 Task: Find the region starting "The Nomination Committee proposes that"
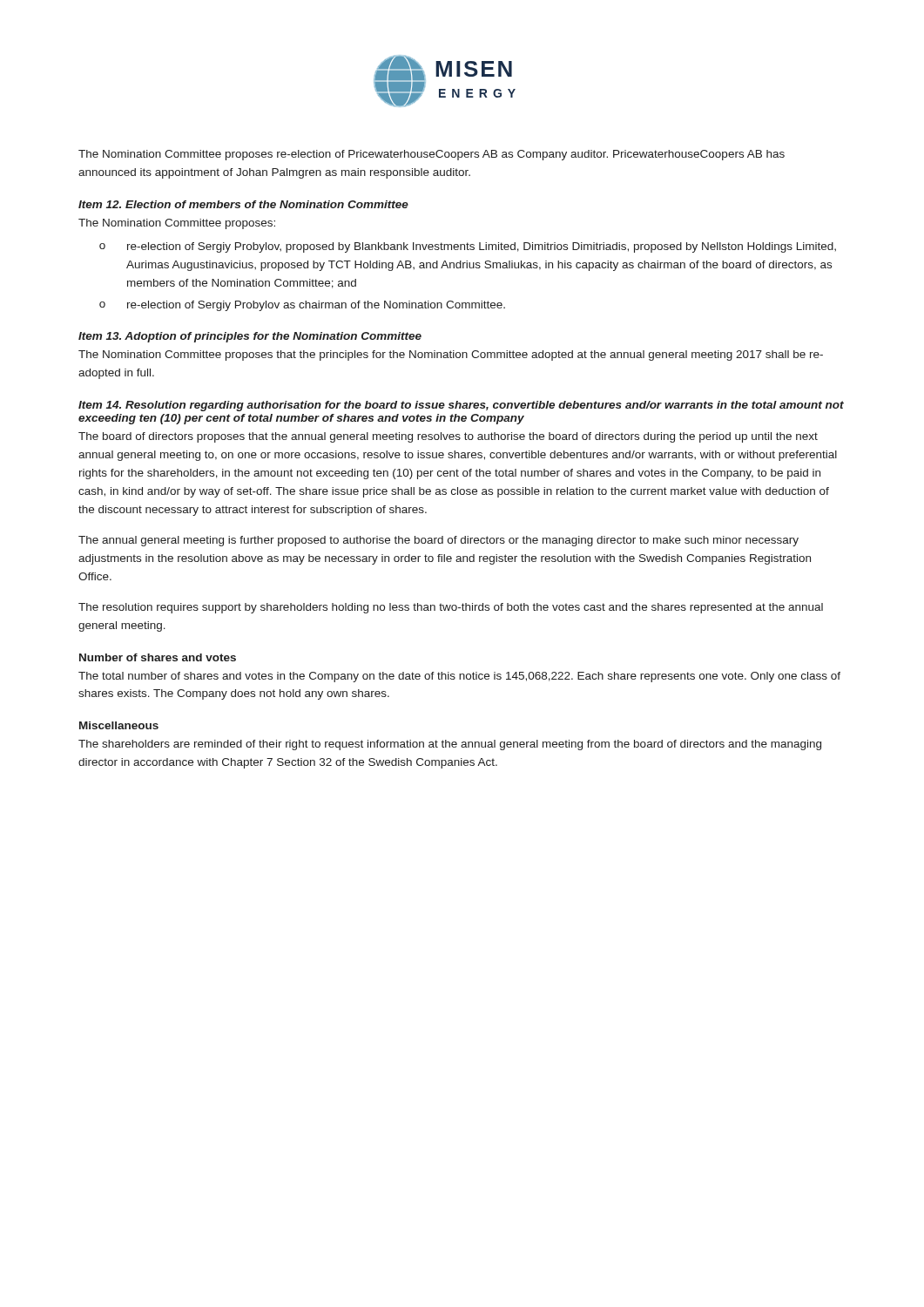(x=451, y=364)
